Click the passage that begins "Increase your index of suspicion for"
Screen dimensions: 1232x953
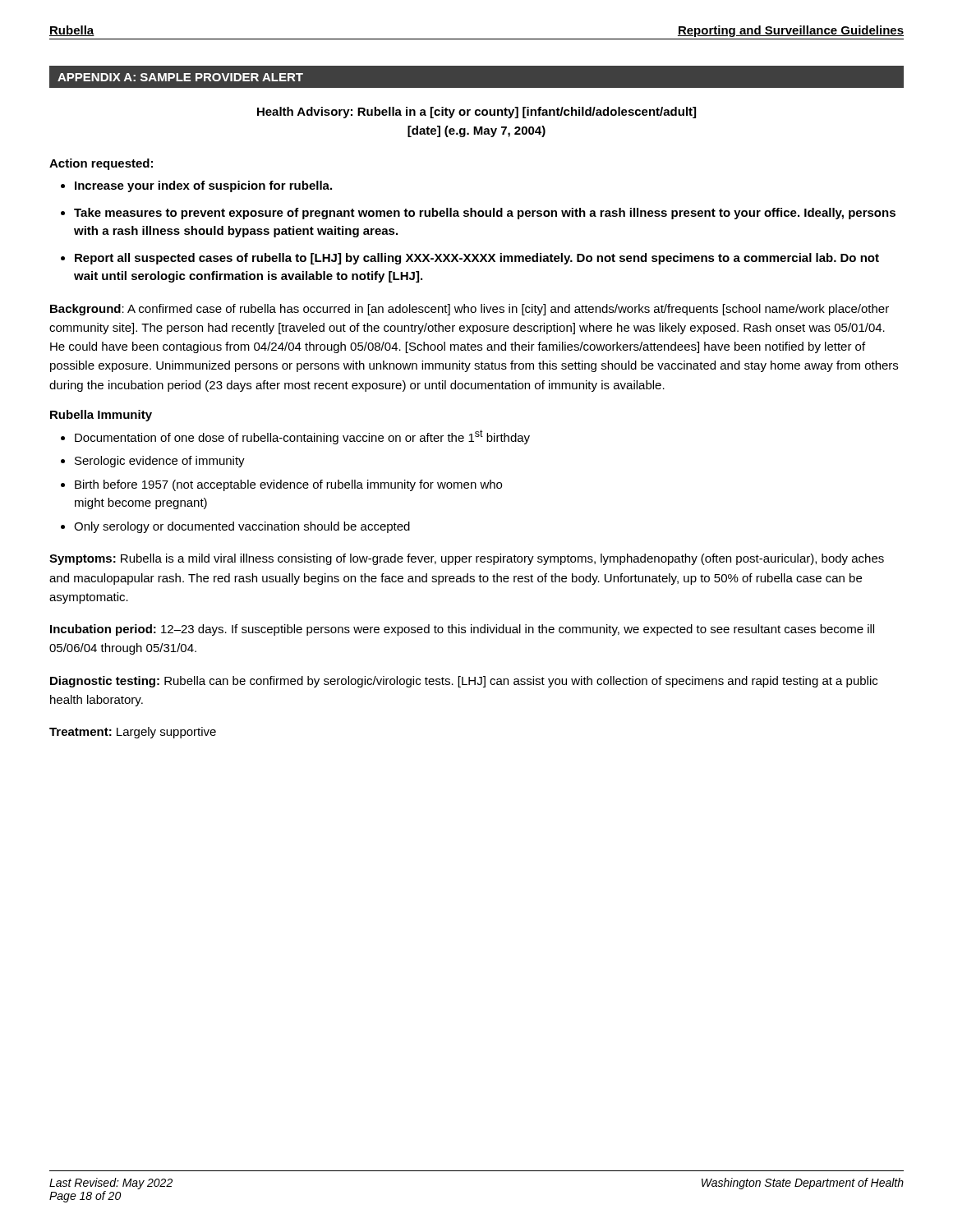click(203, 185)
